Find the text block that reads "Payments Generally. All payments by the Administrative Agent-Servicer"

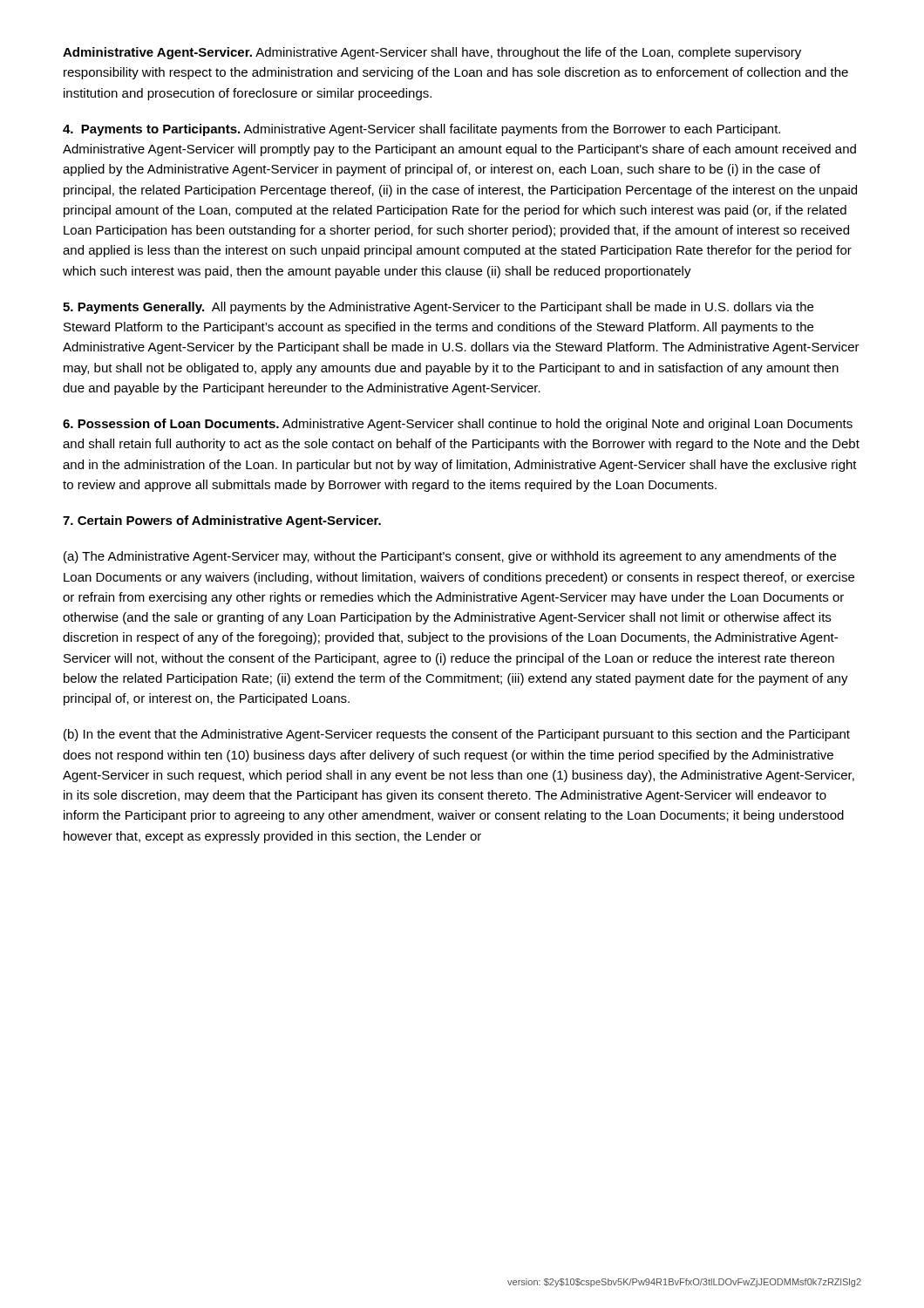(461, 347)
